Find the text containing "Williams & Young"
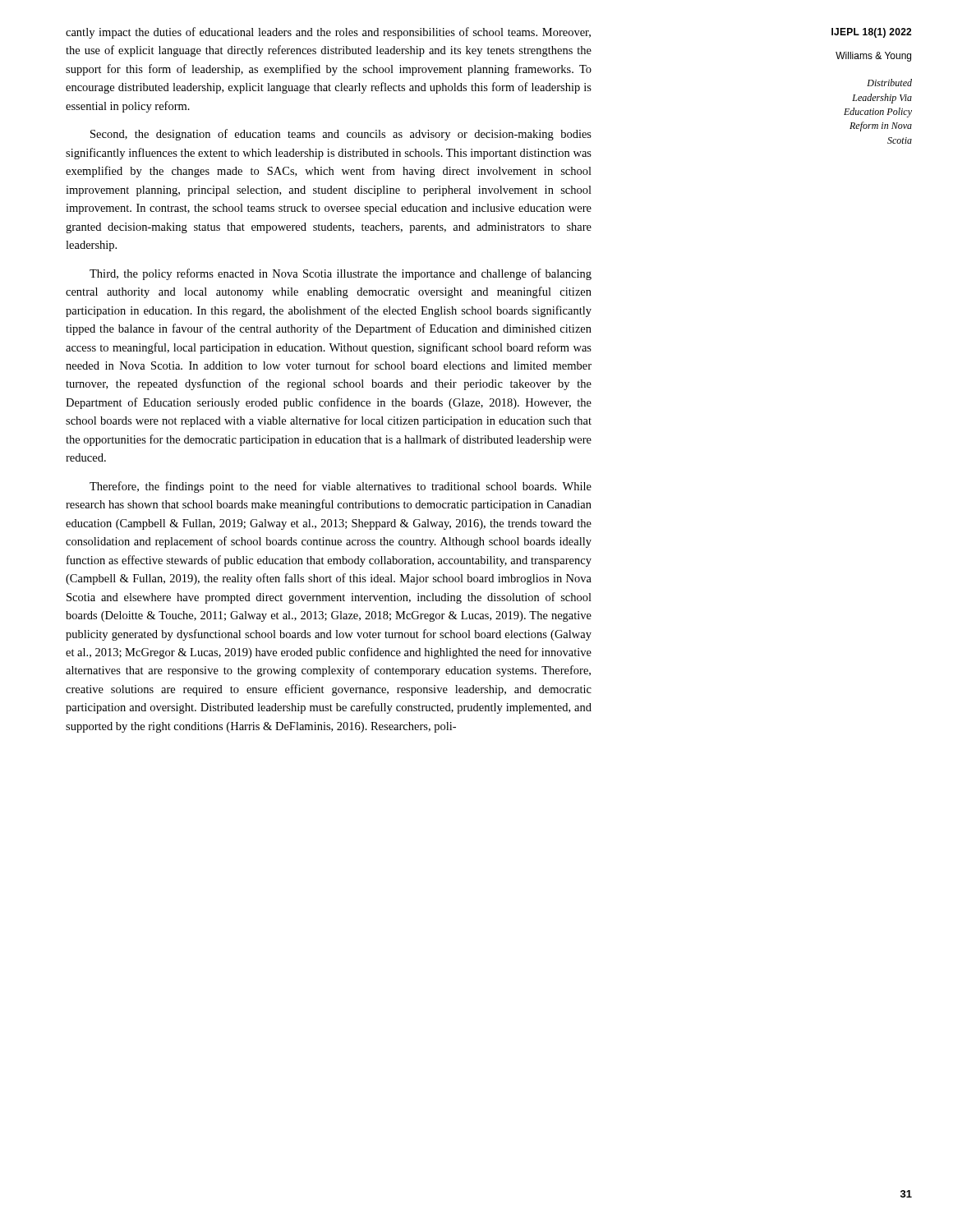953x1232 pixels. coord(874,56)
